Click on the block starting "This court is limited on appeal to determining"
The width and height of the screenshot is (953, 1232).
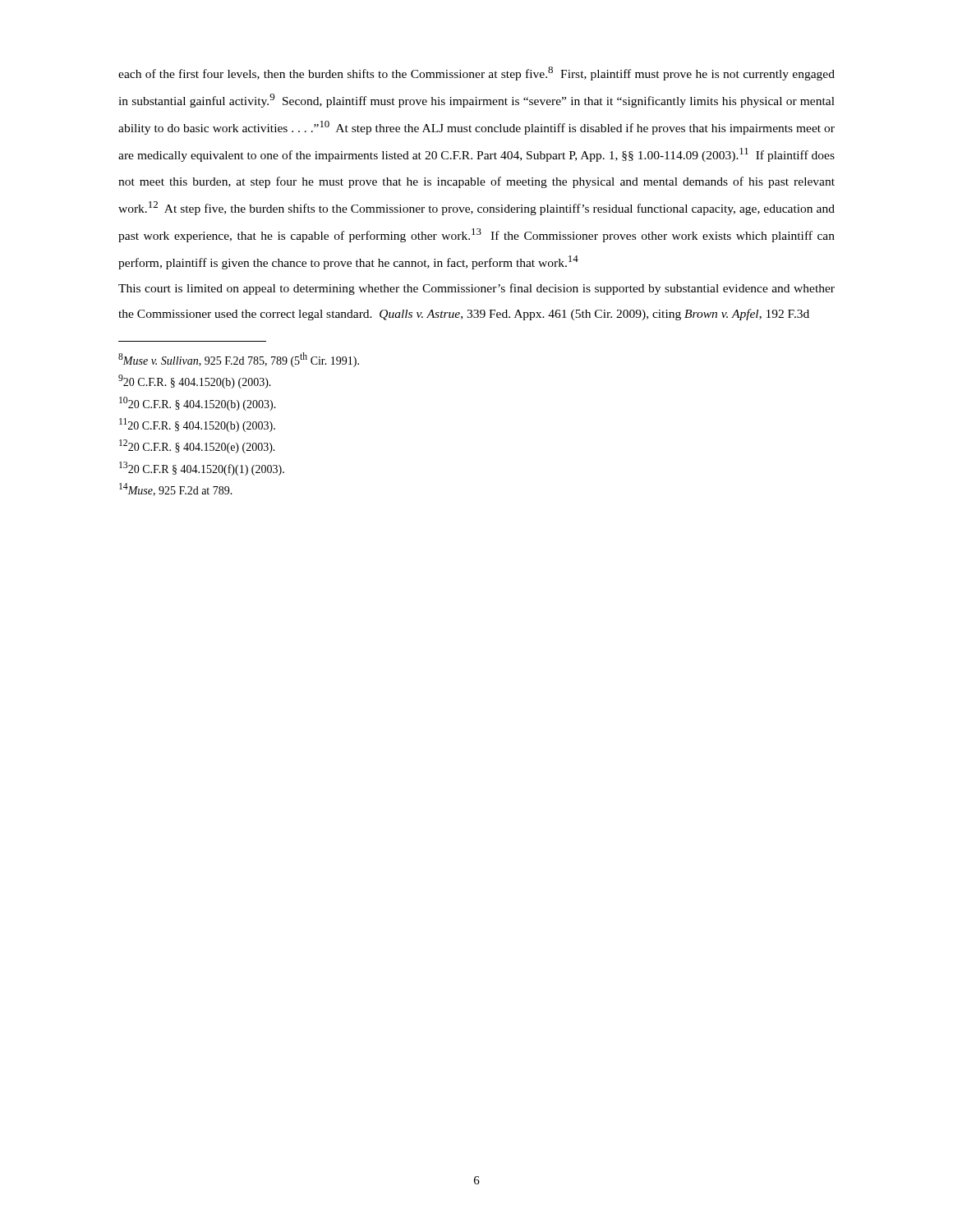(476, 301)
